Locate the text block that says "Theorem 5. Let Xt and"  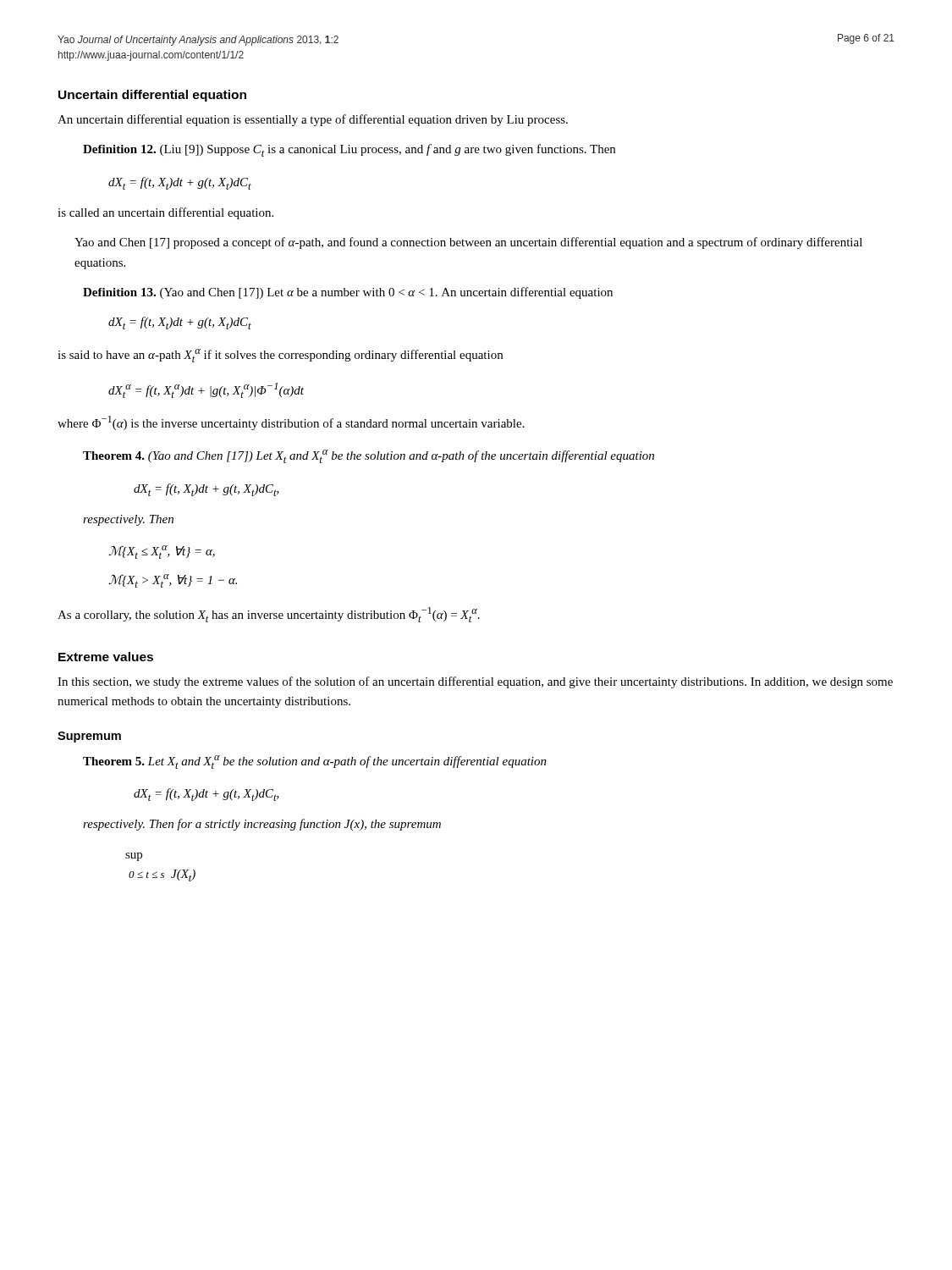coord(315,761)
